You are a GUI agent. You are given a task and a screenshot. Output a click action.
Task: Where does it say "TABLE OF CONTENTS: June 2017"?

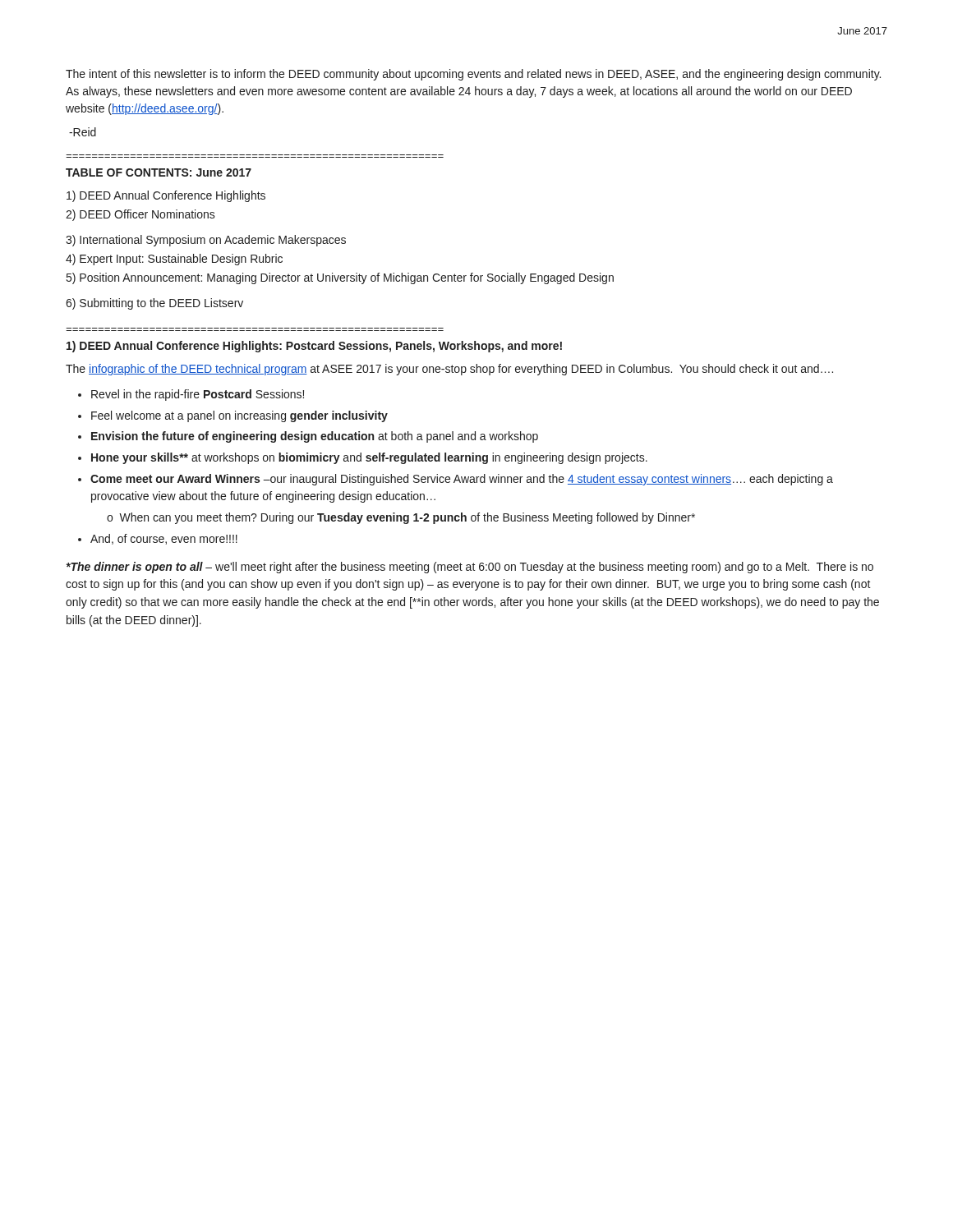[159, 172]
